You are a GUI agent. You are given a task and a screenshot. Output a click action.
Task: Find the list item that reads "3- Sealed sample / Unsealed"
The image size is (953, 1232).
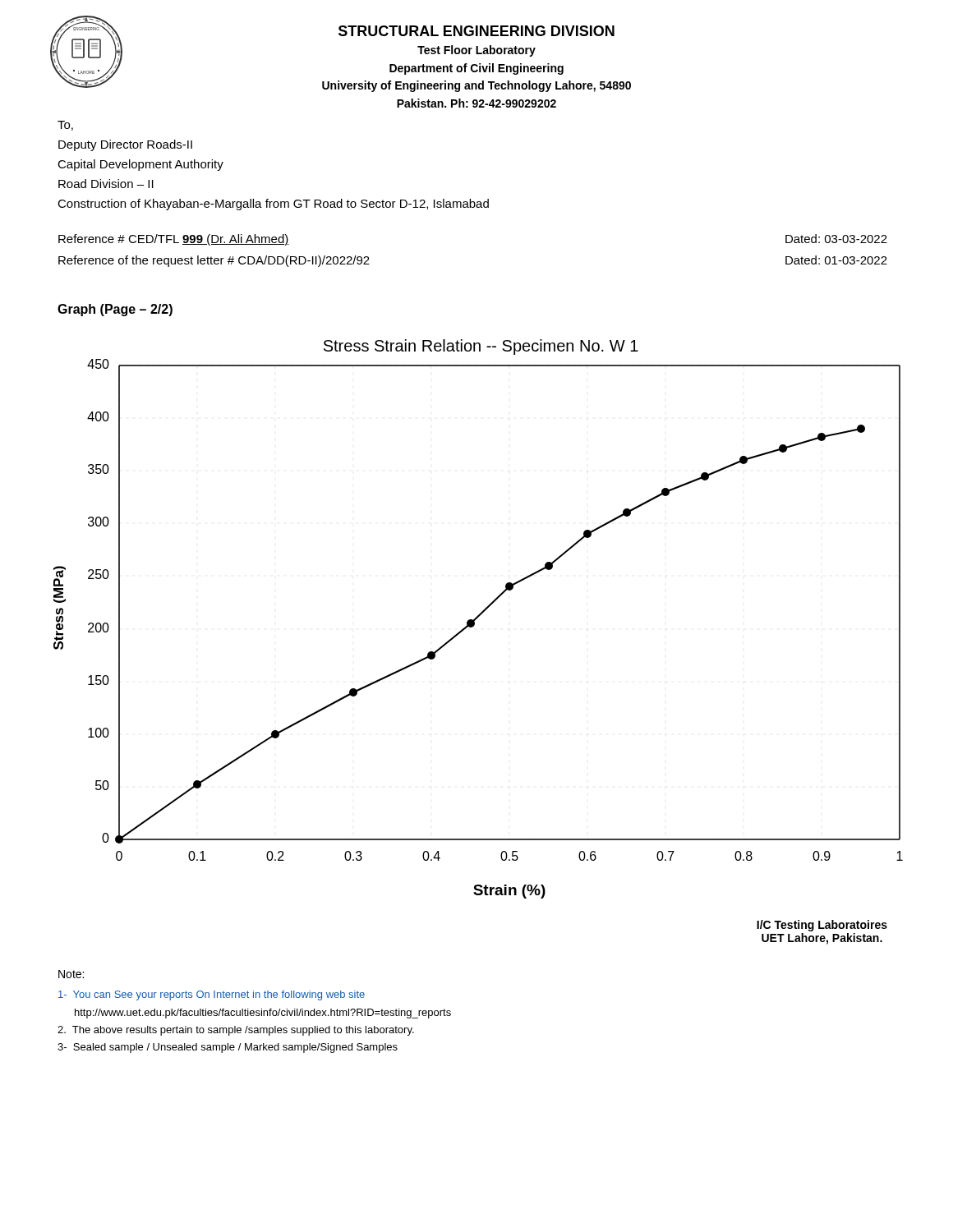[228, 1047]
